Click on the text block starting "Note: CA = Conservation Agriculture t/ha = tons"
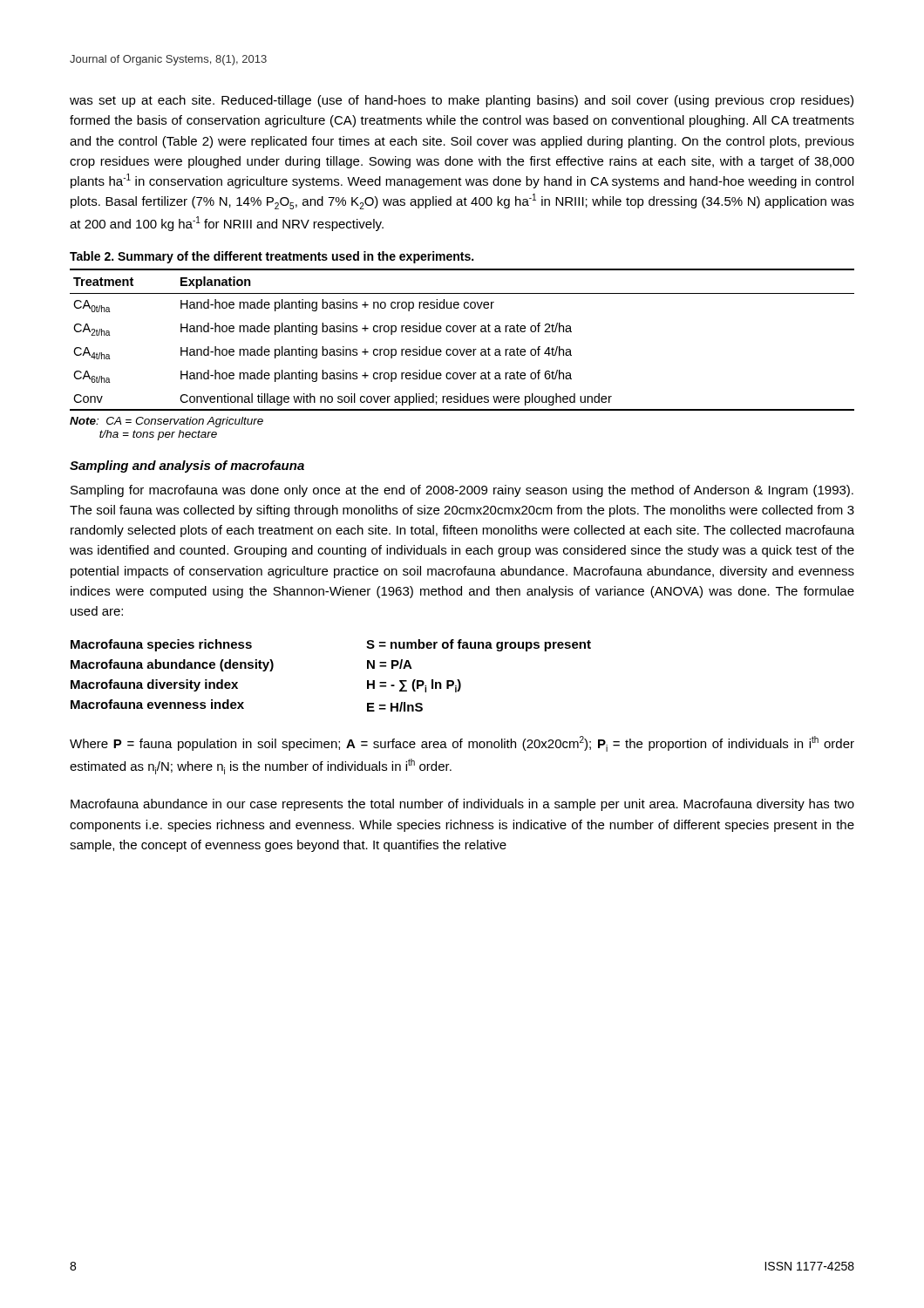The height and width of the screenshot is (1308, 924). pyautogui.click(x=167, y=427)
